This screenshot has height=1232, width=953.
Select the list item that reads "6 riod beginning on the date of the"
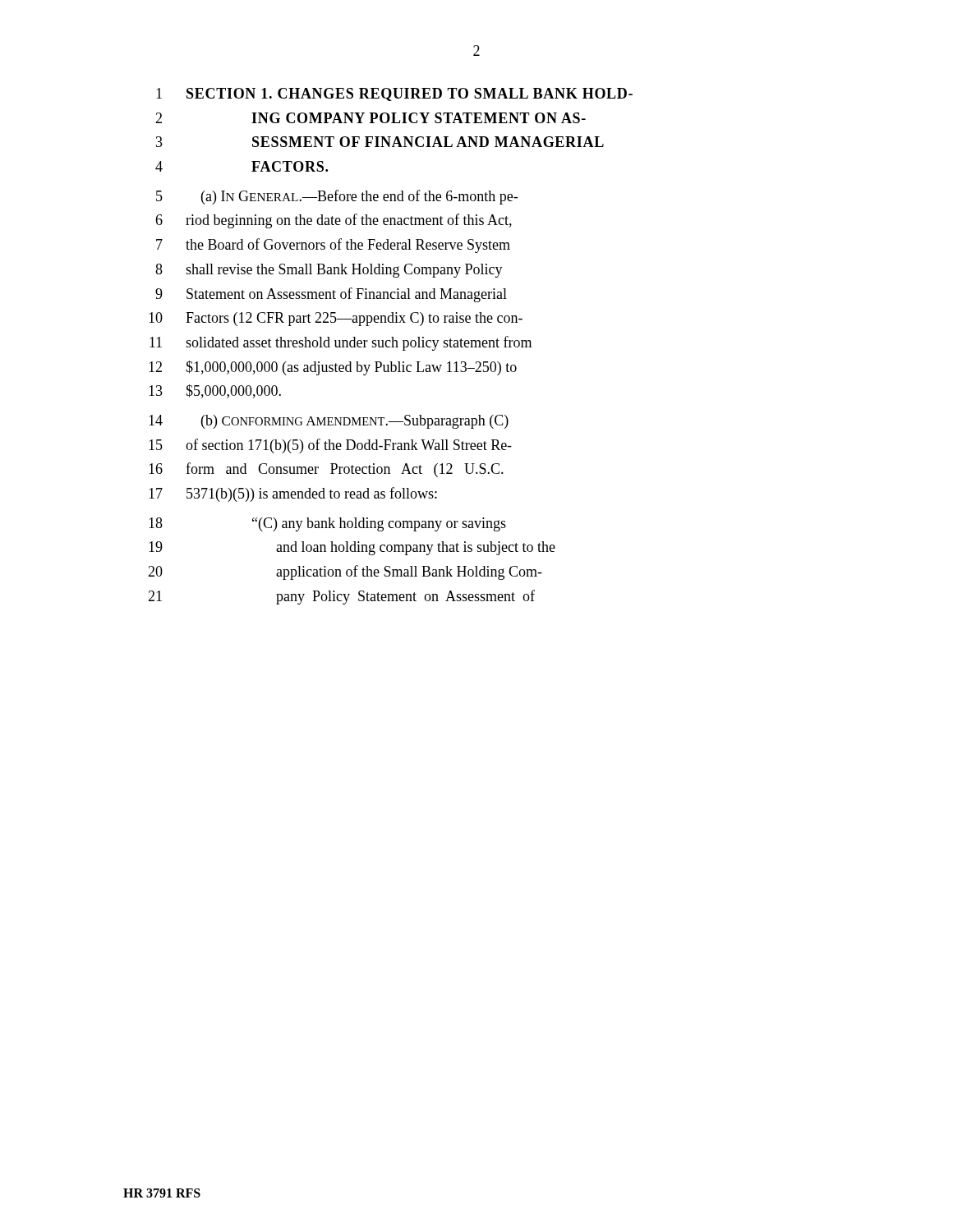pos(489,221)
